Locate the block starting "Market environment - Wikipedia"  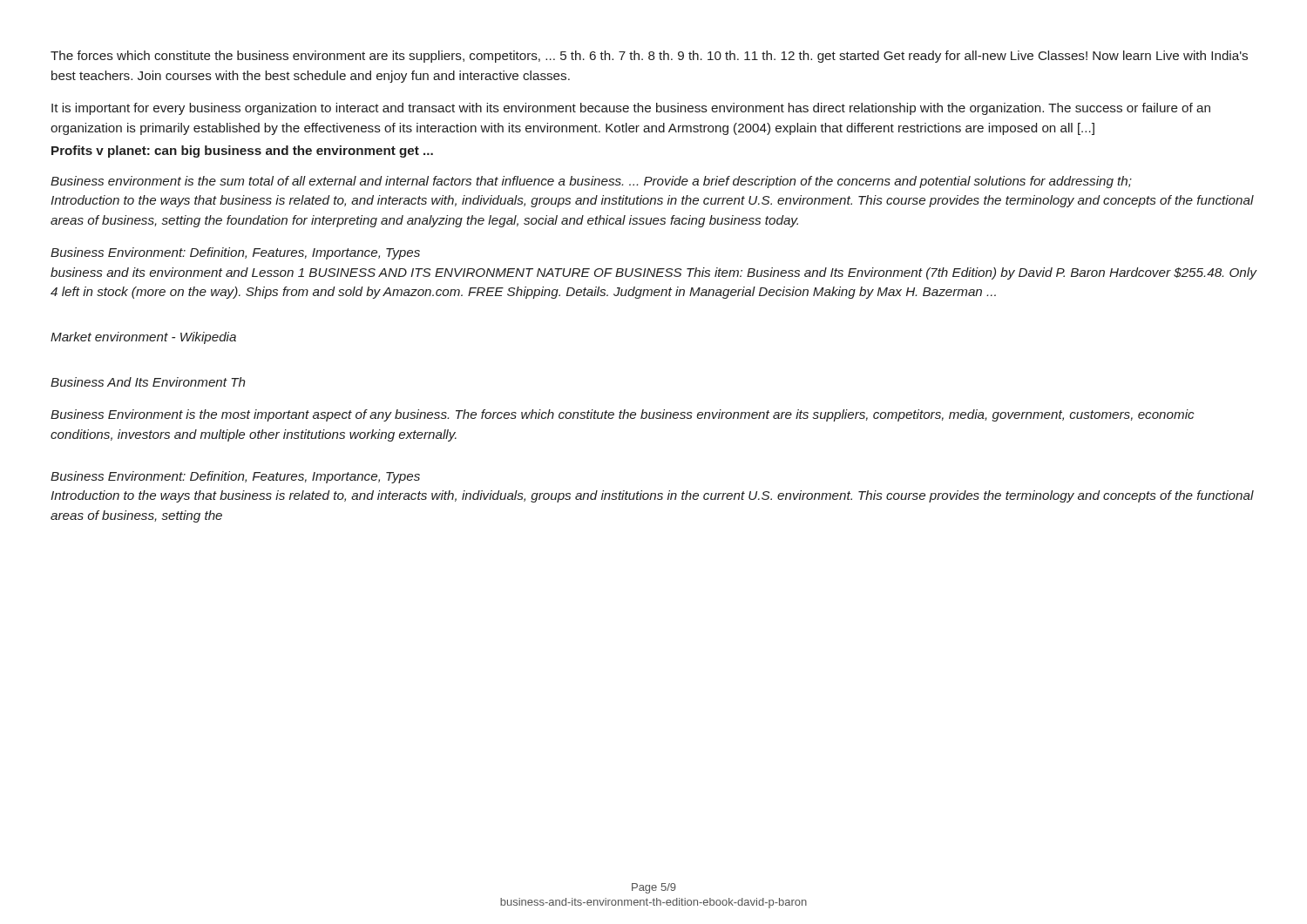(143, 338)
